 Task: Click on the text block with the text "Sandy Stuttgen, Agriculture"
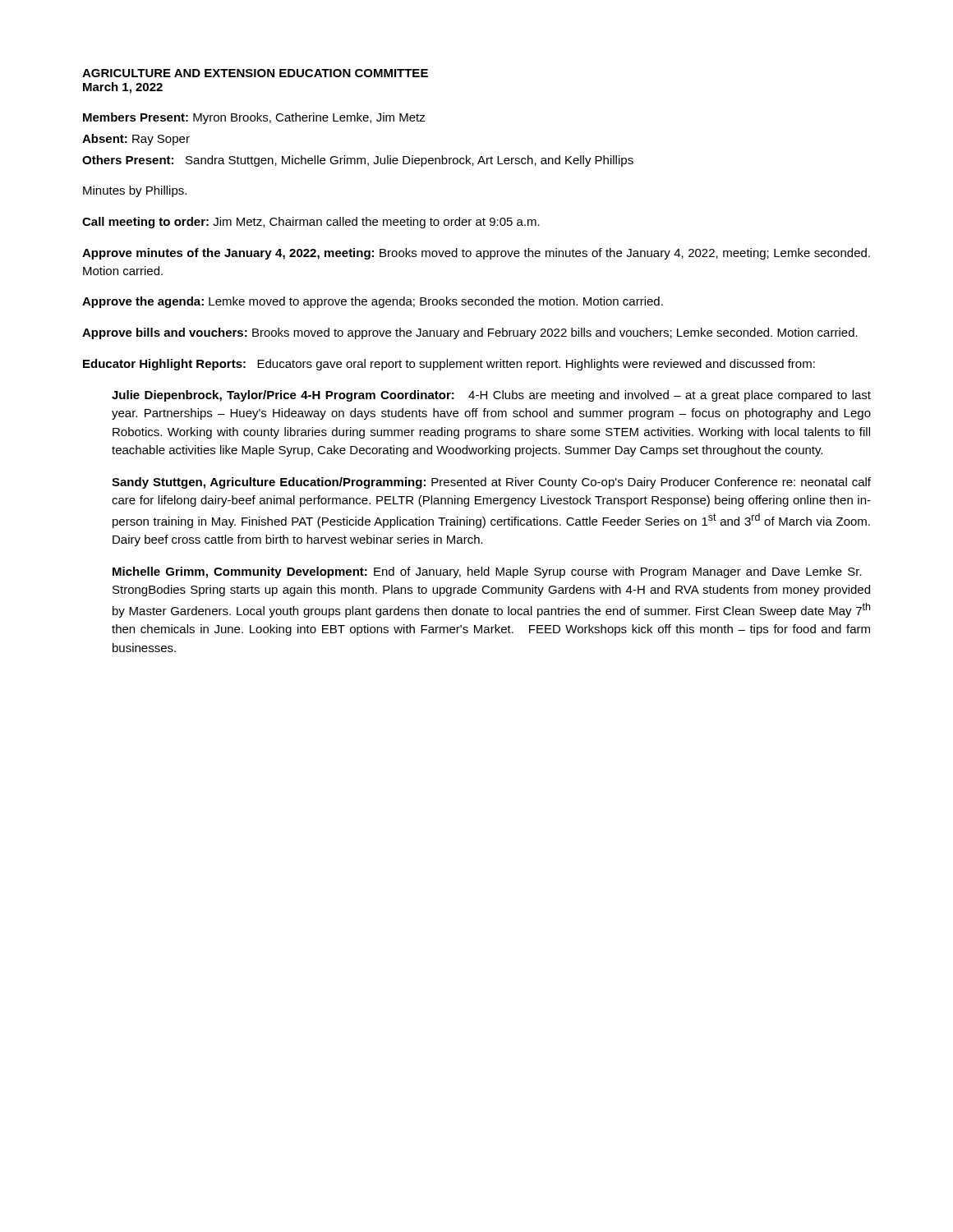491,510
